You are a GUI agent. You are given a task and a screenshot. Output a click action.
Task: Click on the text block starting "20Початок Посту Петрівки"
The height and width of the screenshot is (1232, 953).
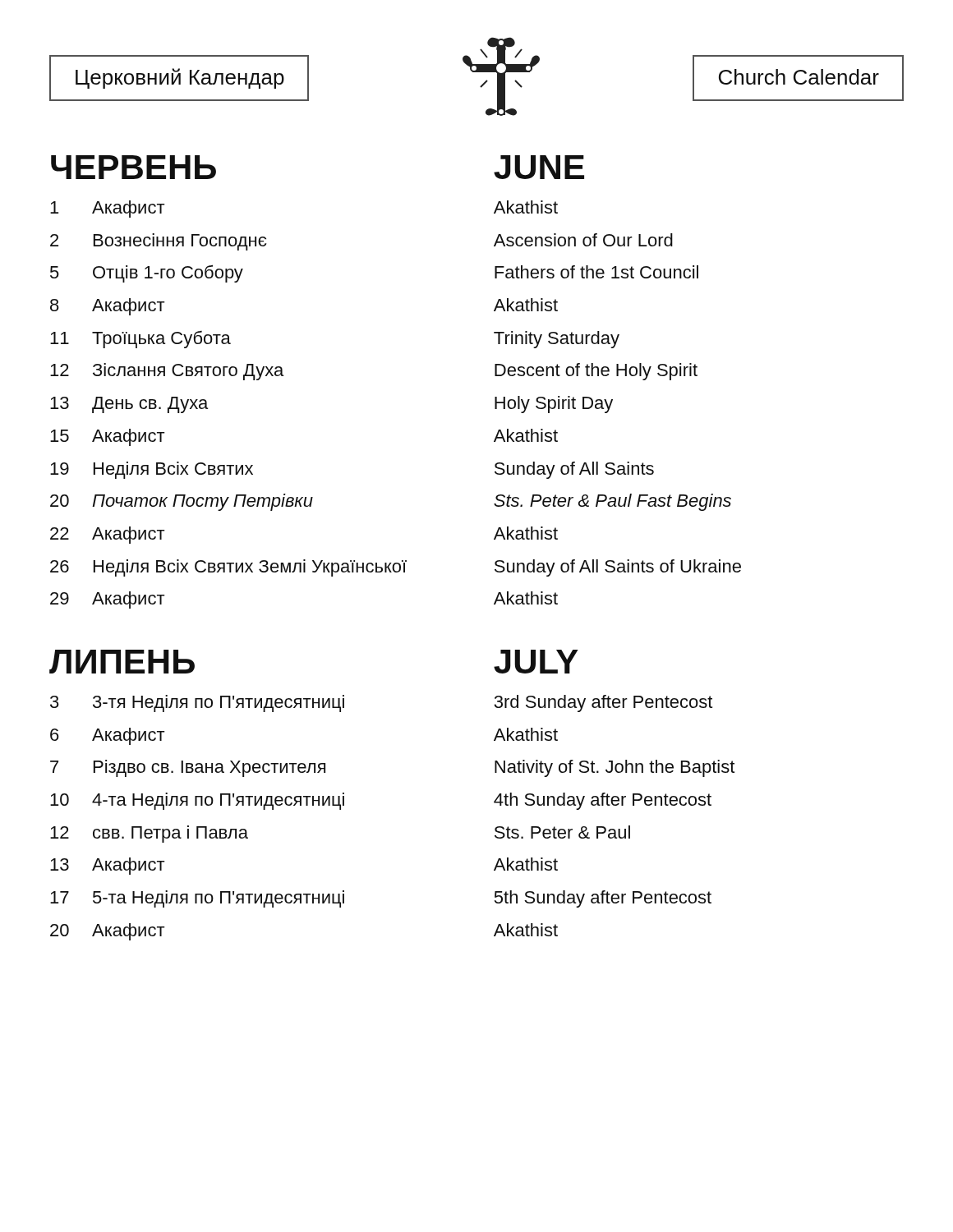[181, 501]
